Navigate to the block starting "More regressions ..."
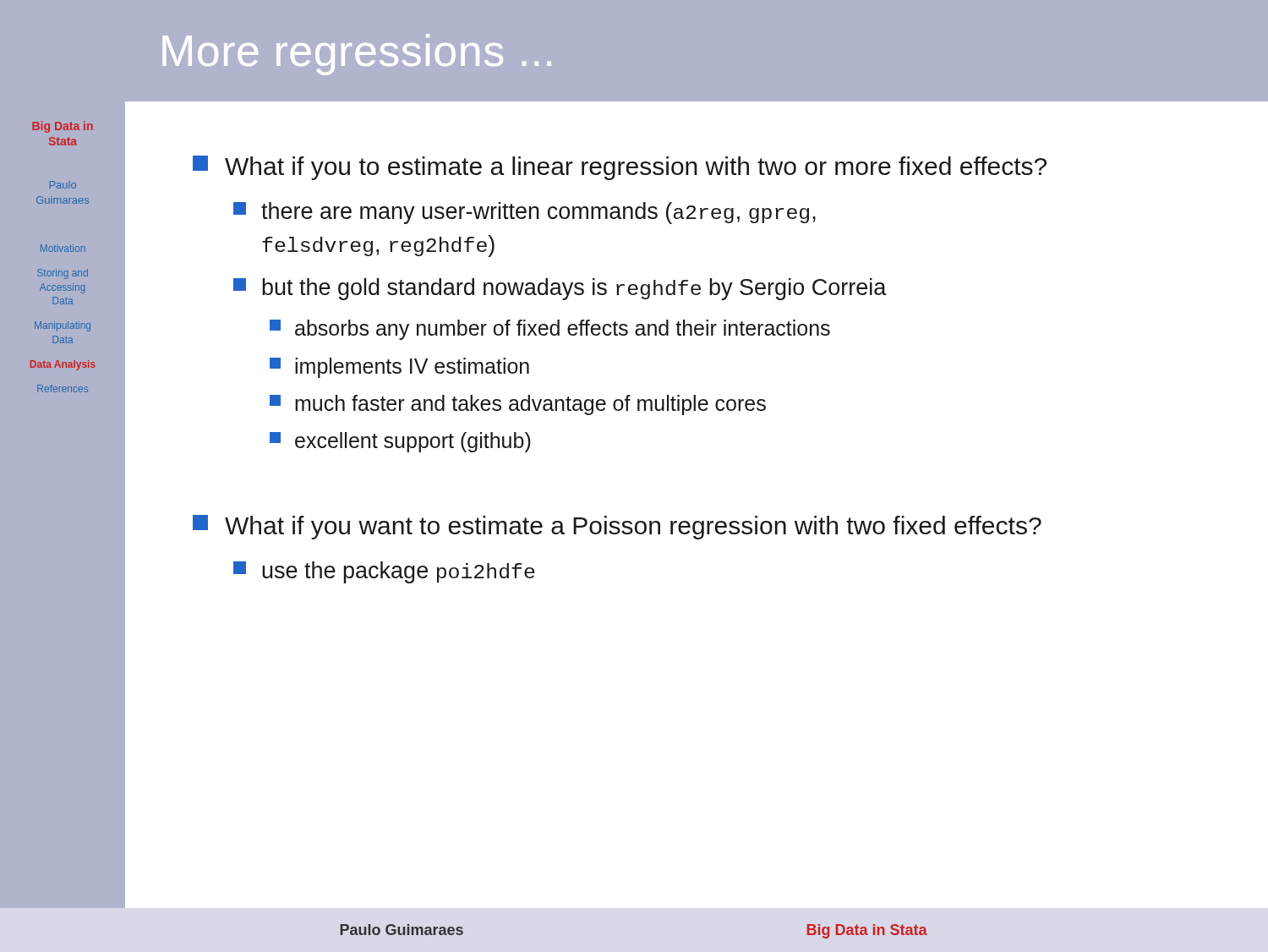1268x952 pixels. (357, 51)
